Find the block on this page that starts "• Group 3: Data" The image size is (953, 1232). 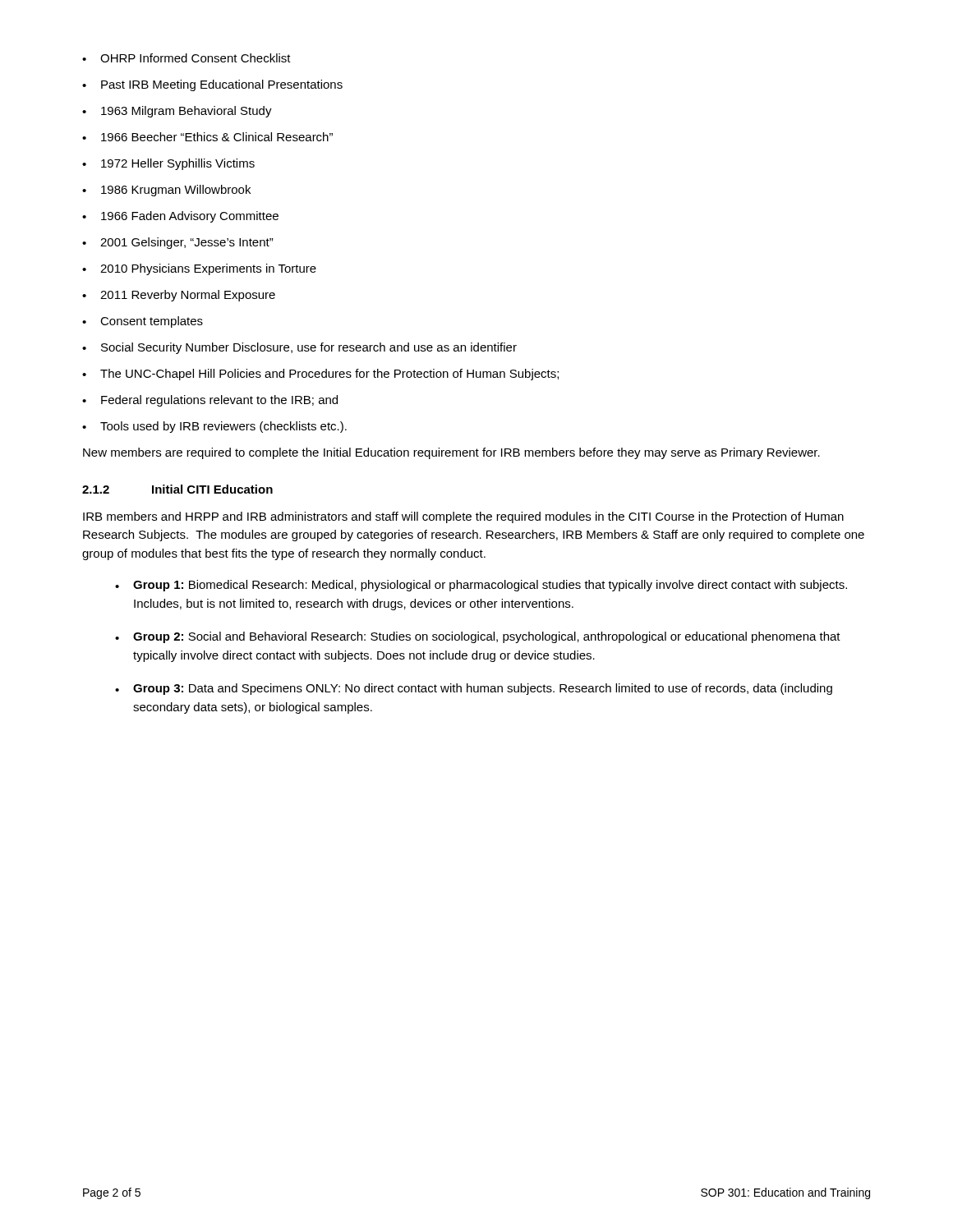[x=493, y=698]
